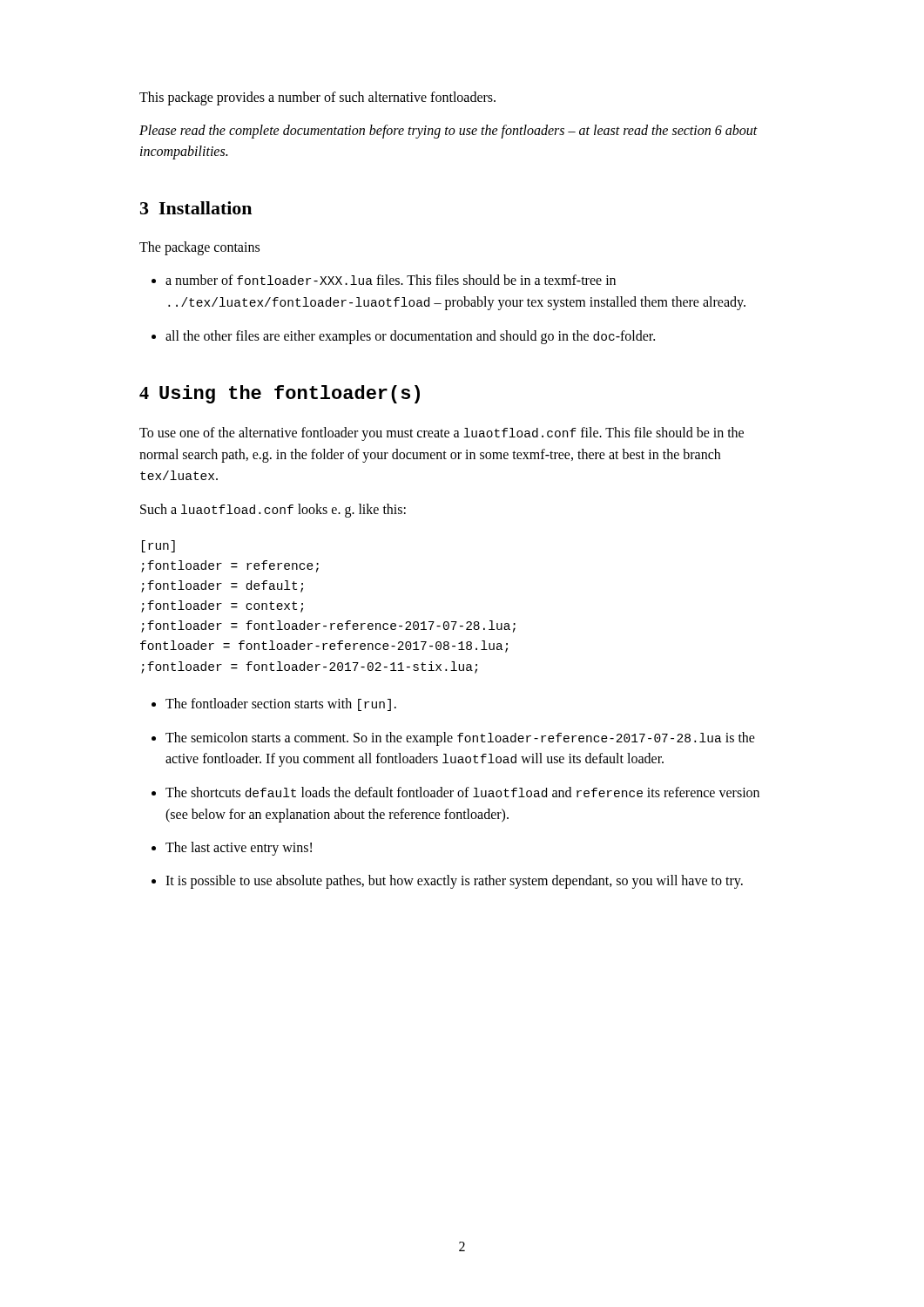Click the passage that begins "To use one of the alternative"
This screenshot has height=1307, width=924.
(442, 455)
